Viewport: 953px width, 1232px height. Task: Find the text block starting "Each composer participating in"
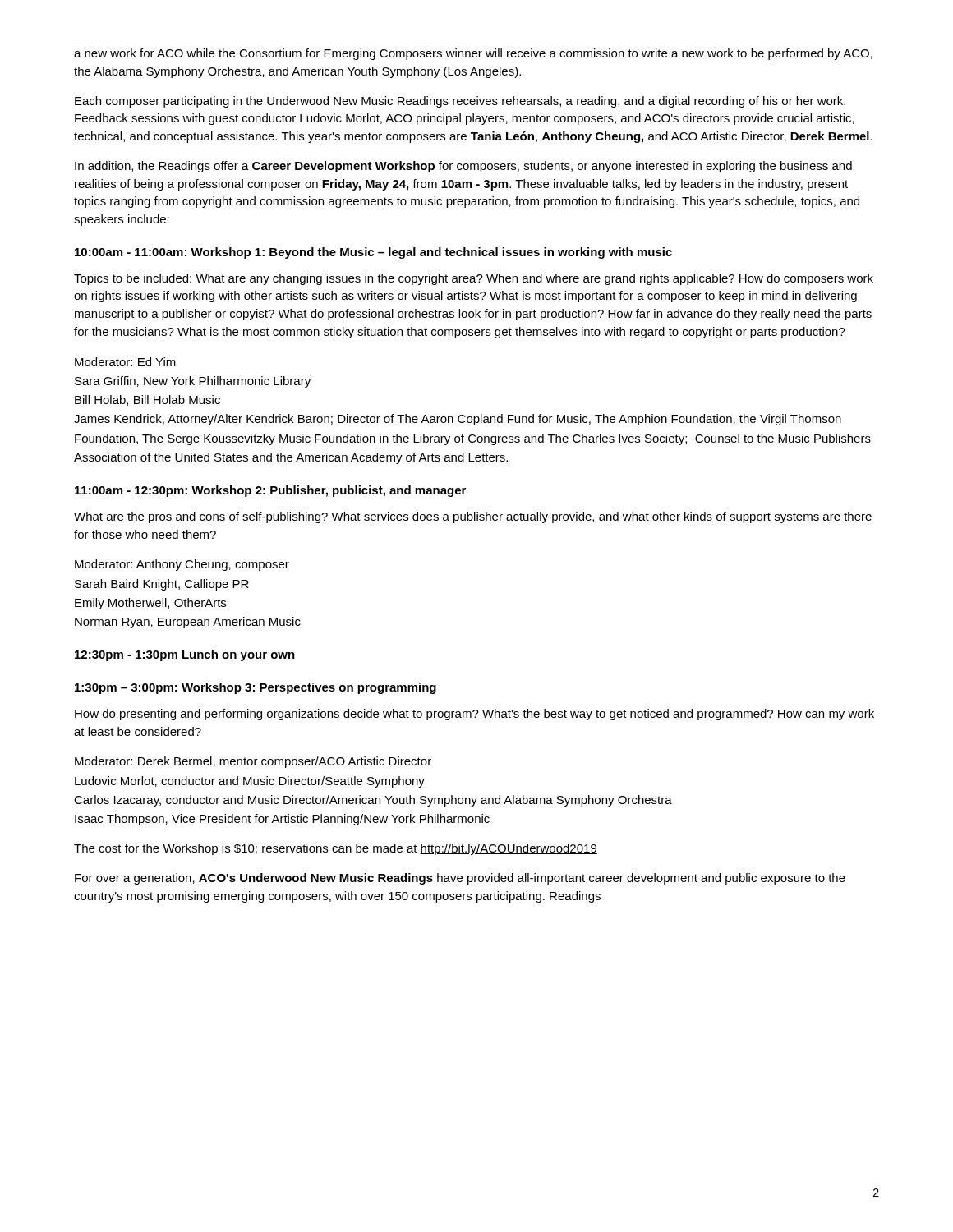point(476,118)
